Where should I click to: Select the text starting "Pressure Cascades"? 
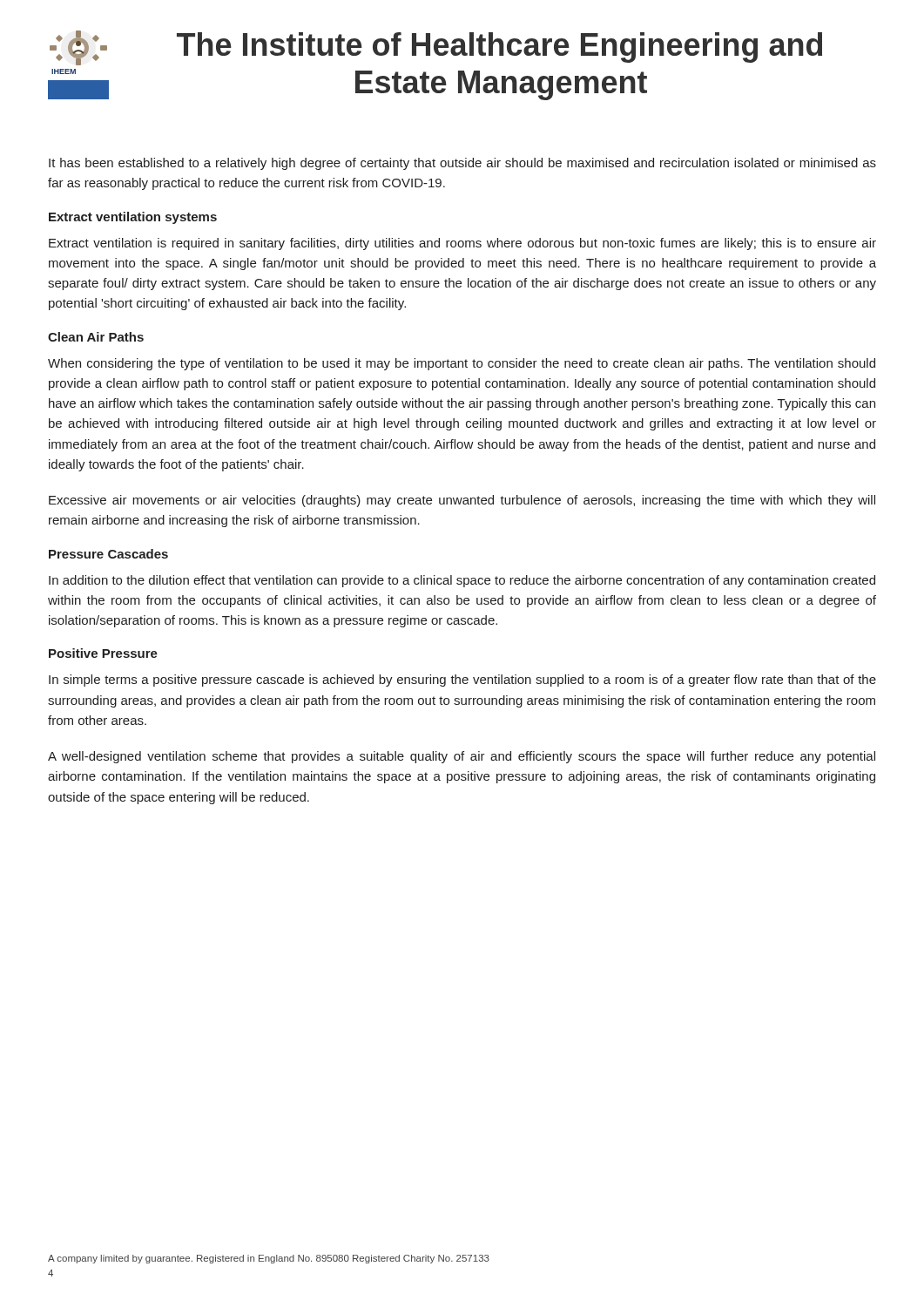pos(108,553)
